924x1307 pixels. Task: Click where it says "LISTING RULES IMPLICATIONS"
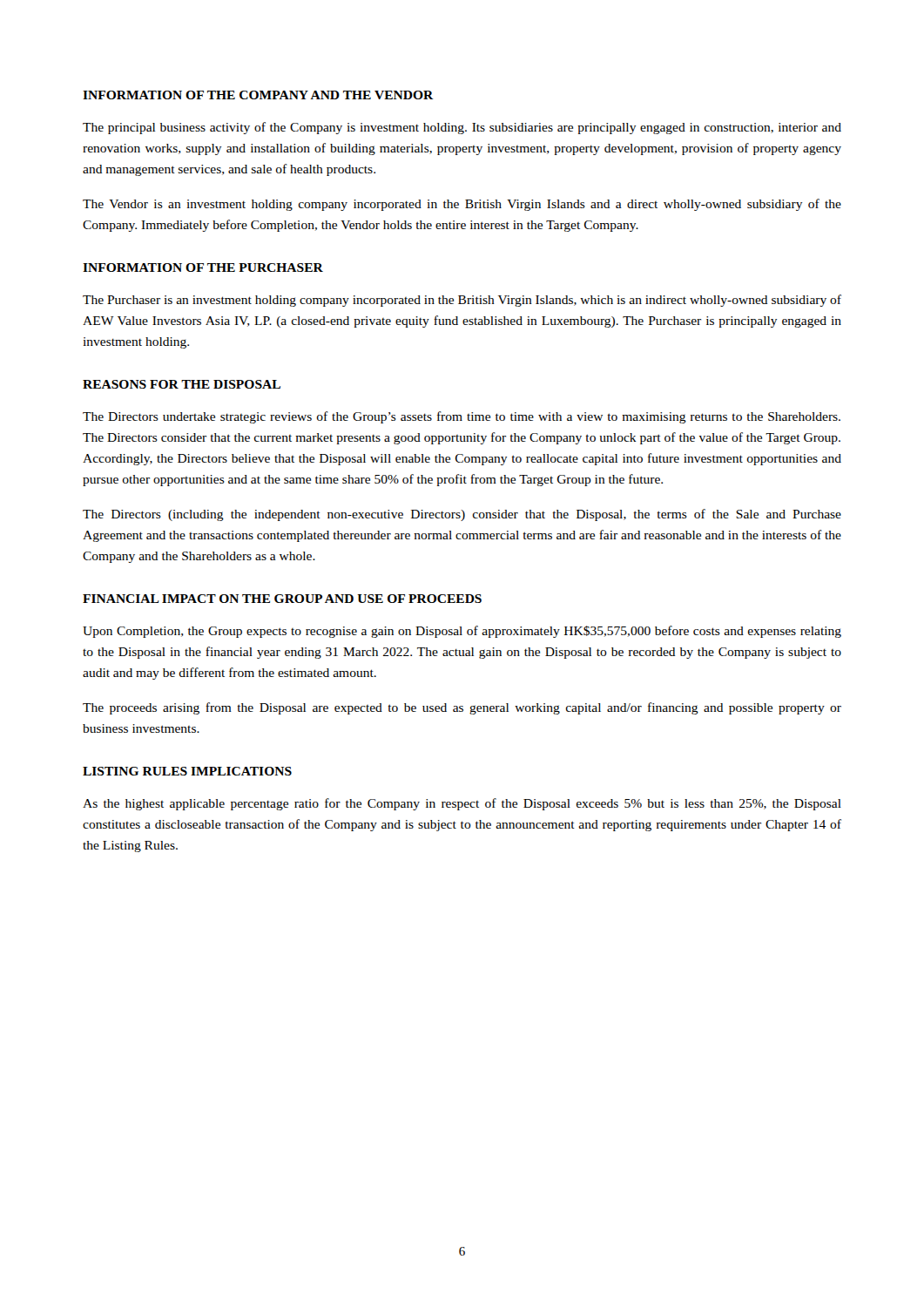[187, 771]
